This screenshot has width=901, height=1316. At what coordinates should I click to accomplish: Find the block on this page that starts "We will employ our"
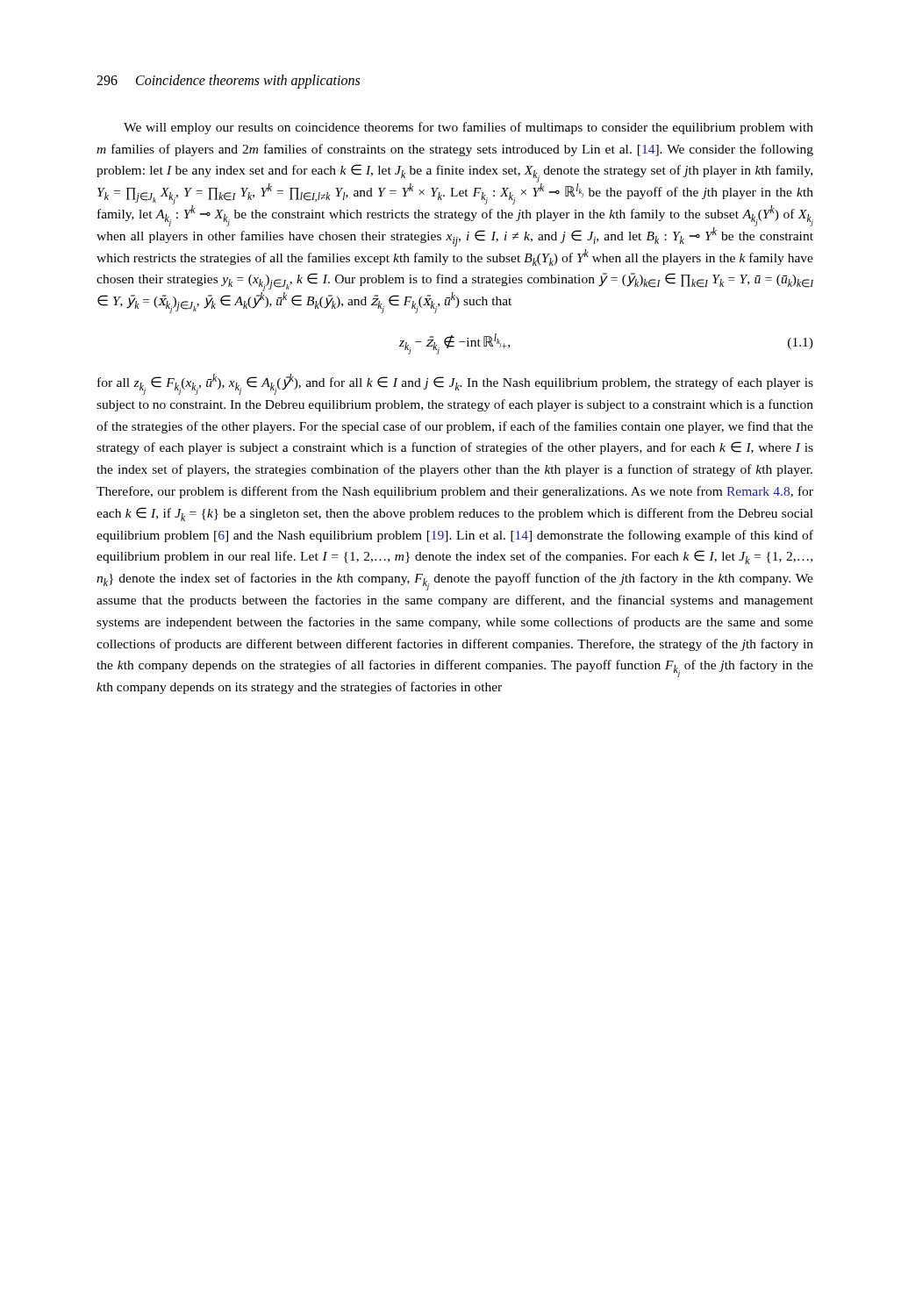pyautogui.click(x=455, y=216)
